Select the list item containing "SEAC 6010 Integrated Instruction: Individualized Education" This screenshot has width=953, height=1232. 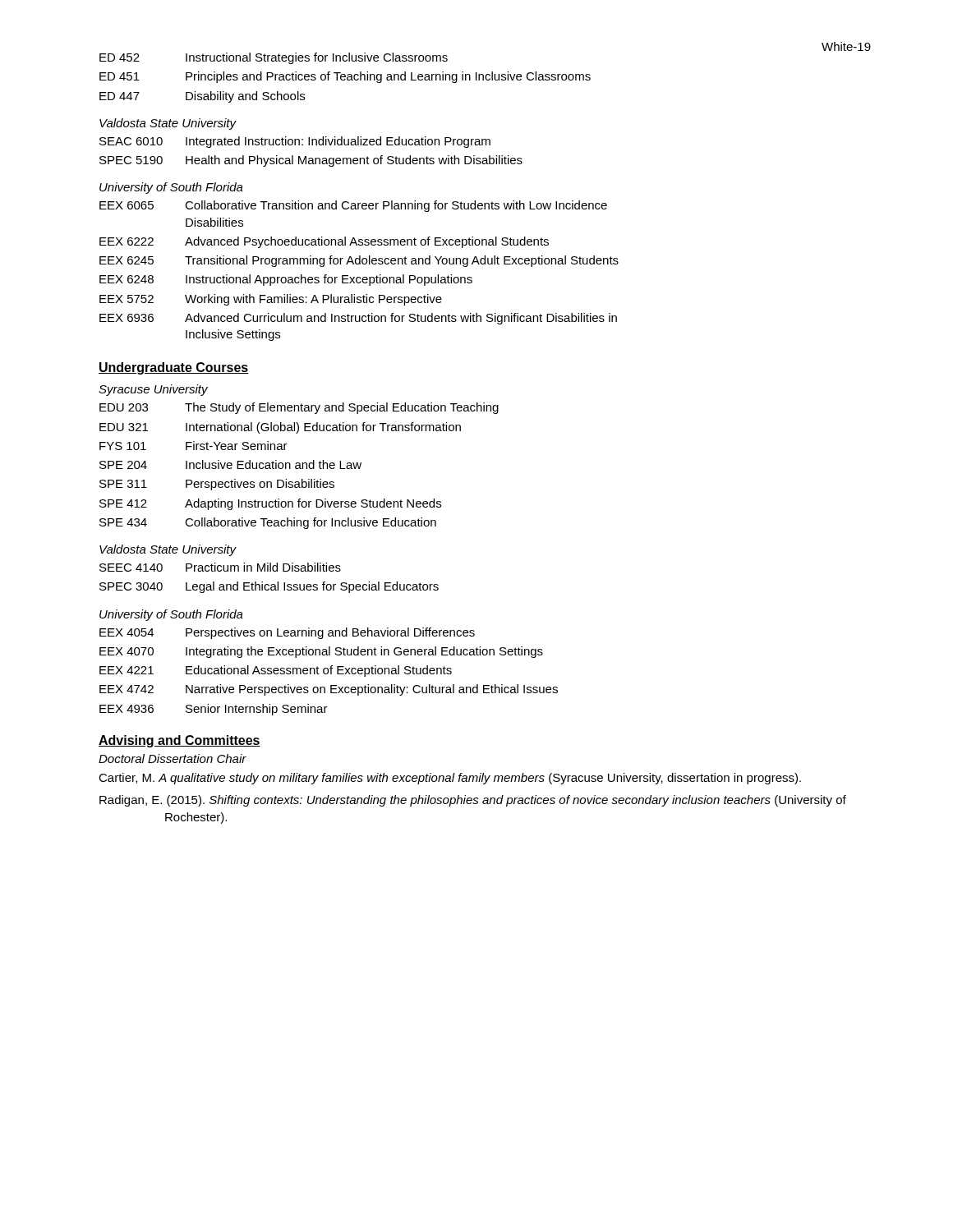[x=485, y=141]
